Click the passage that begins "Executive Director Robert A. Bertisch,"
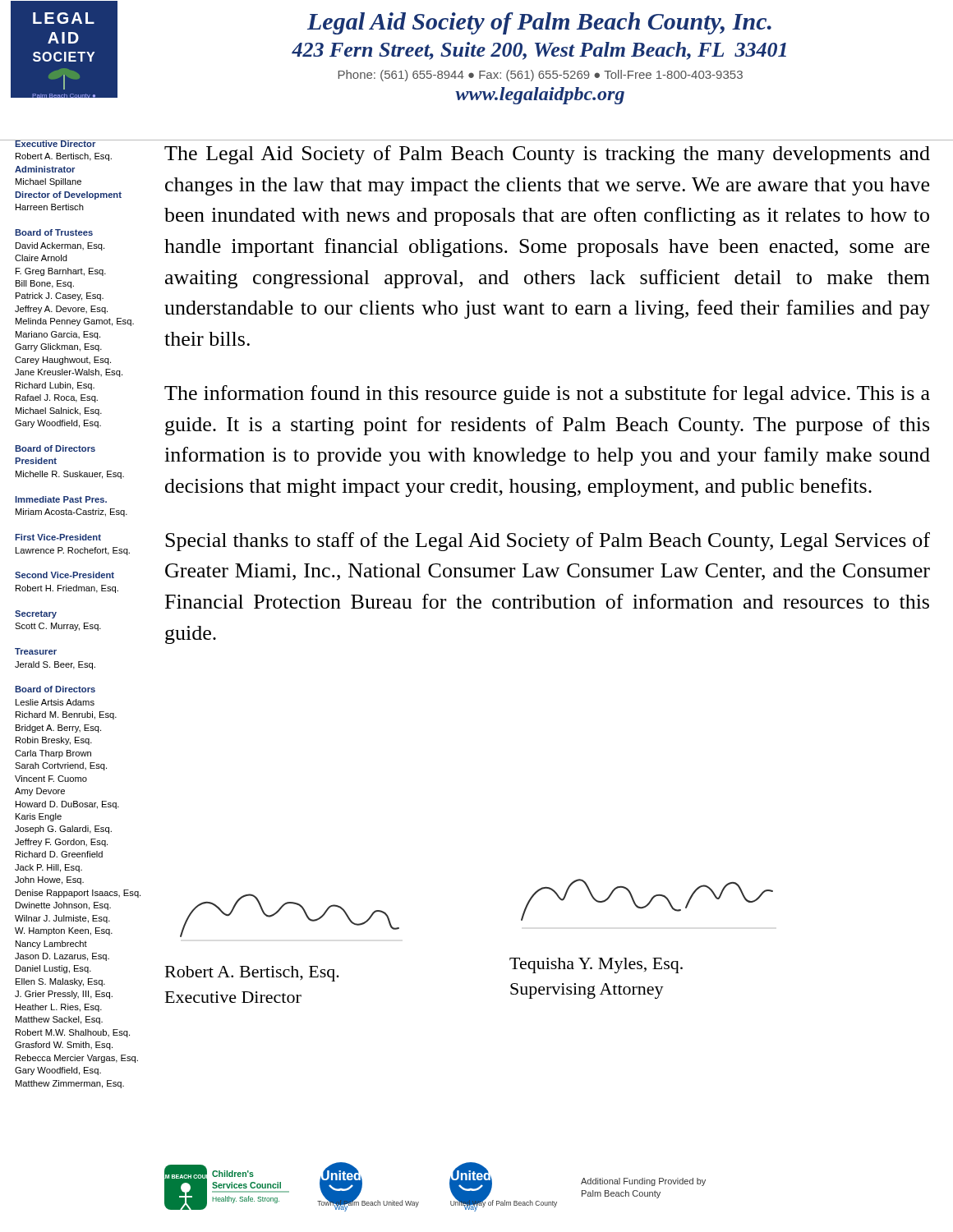This screenshot has width=953, height=1232. tap(78, 613)
